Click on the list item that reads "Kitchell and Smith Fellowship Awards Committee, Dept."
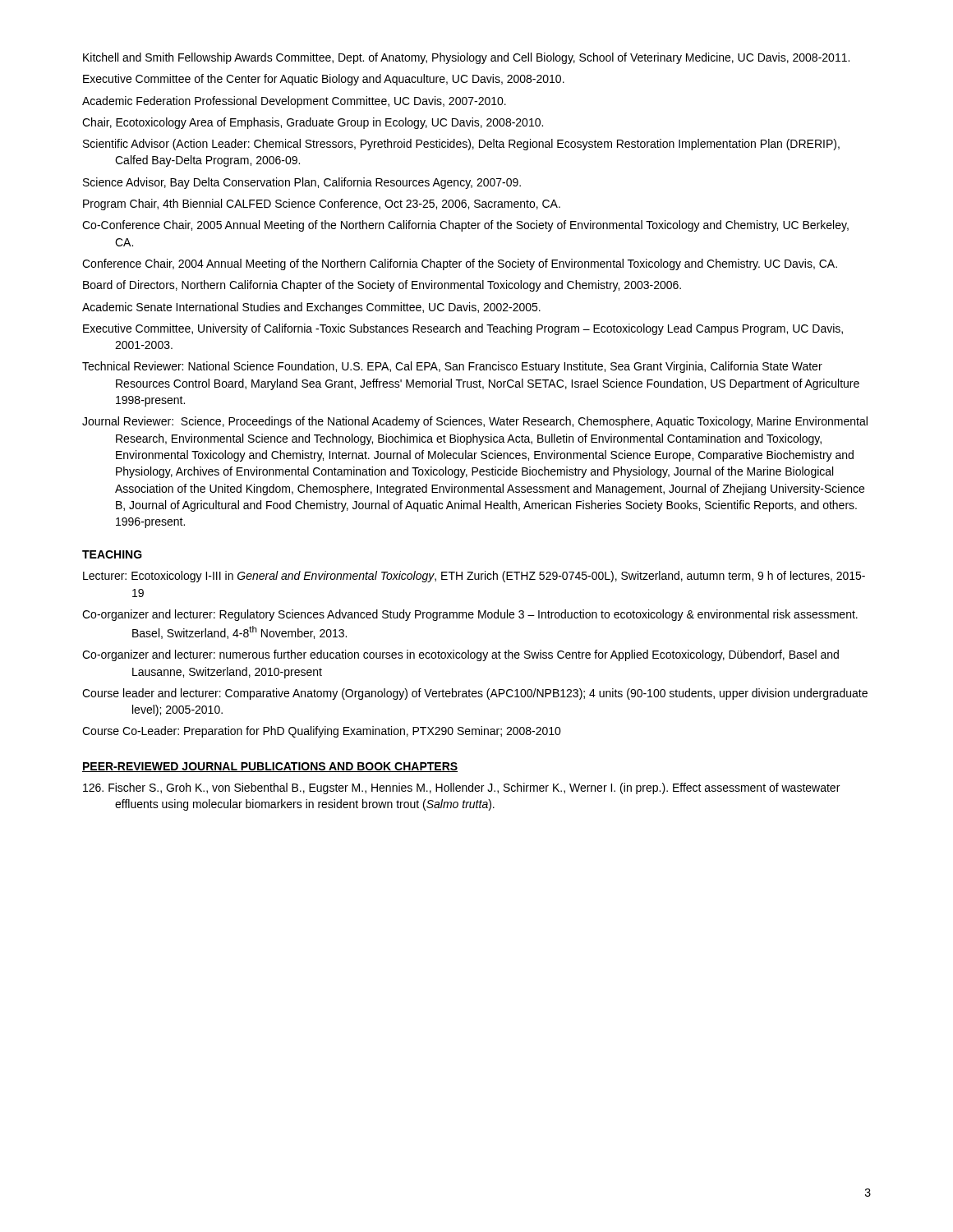 466,57
